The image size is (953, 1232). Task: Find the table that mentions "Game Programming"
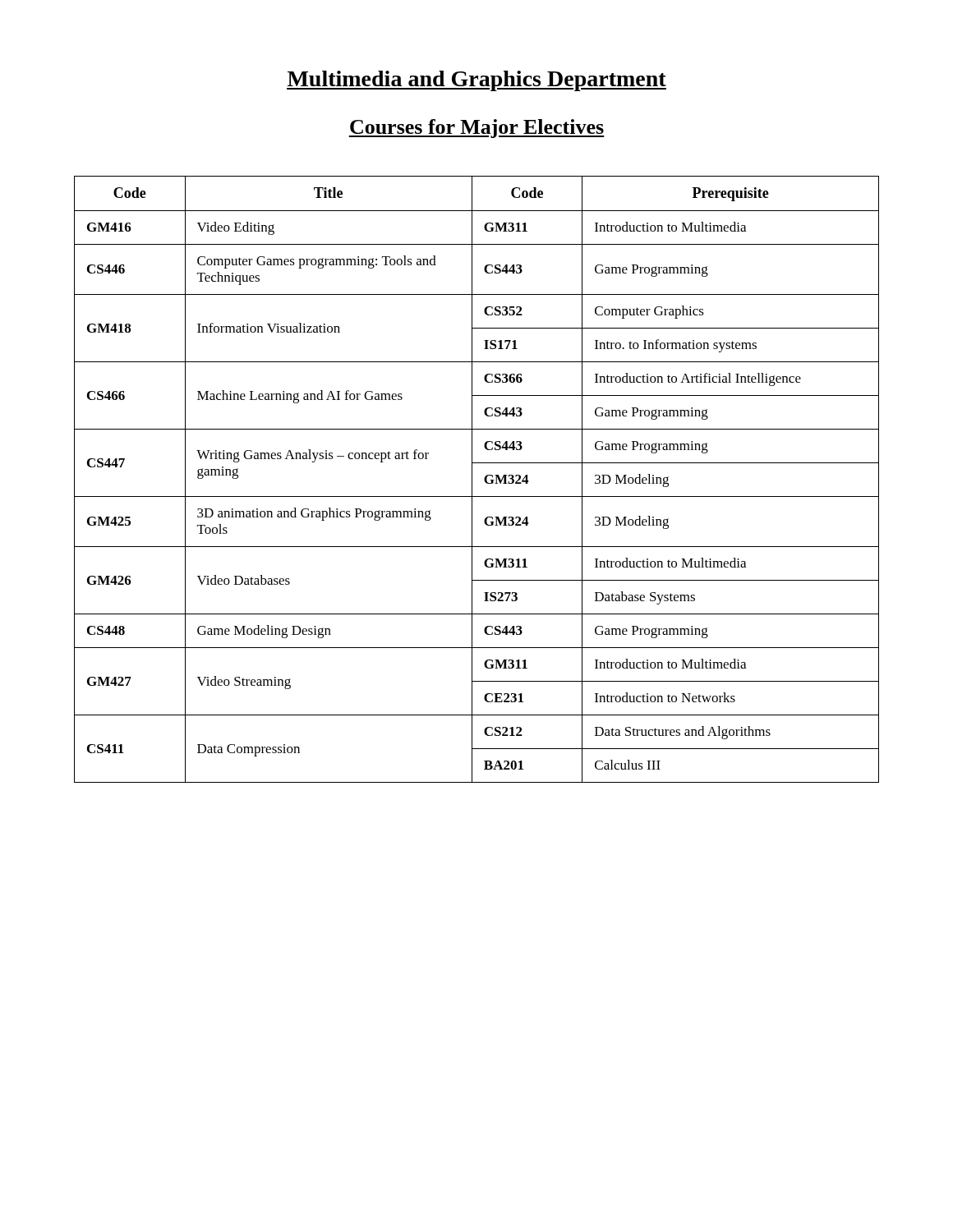tap(476, 479)
